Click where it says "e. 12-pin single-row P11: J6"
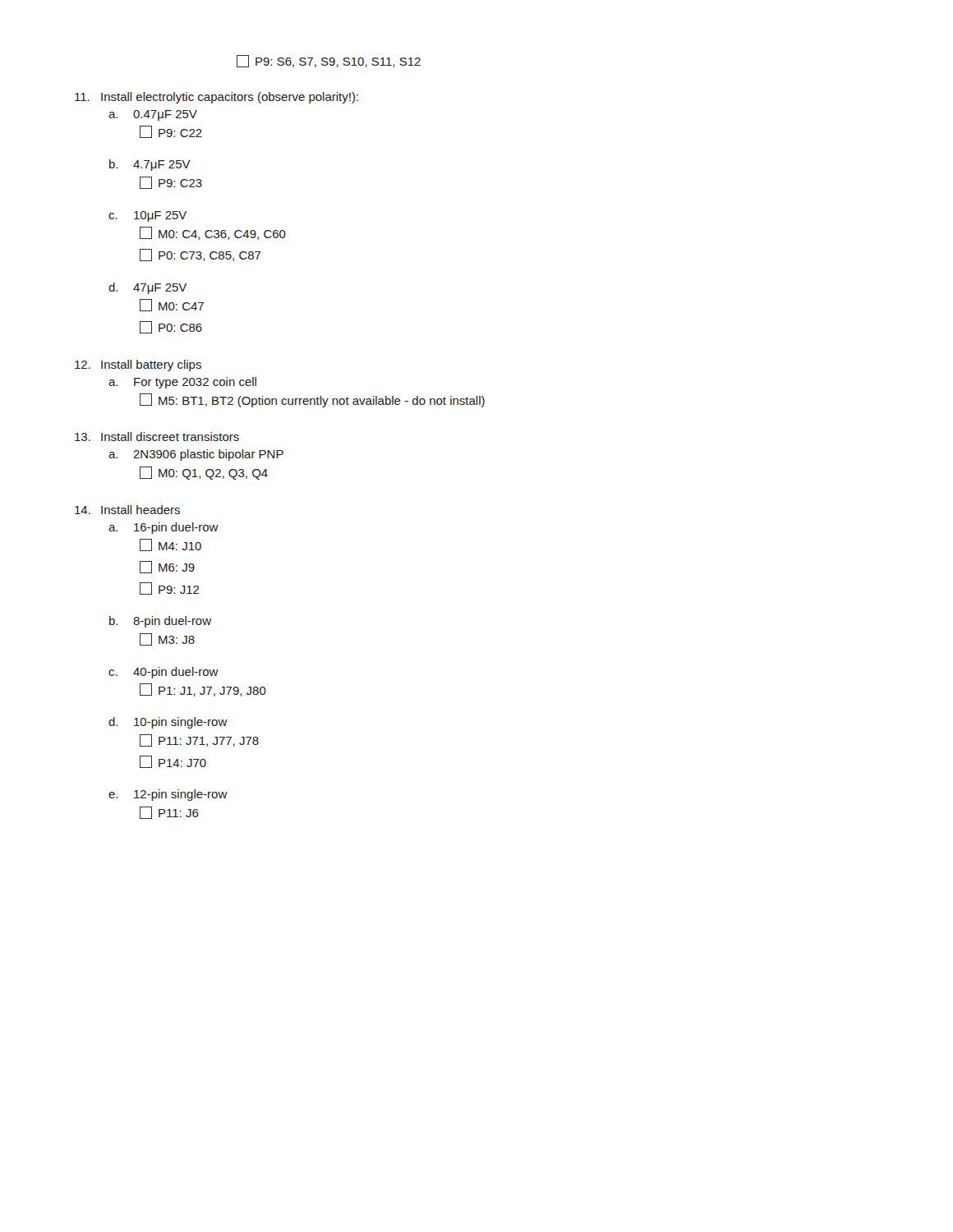Viewport: 953px width, 1232px height. pyautogui.click(x=168, y=795)
